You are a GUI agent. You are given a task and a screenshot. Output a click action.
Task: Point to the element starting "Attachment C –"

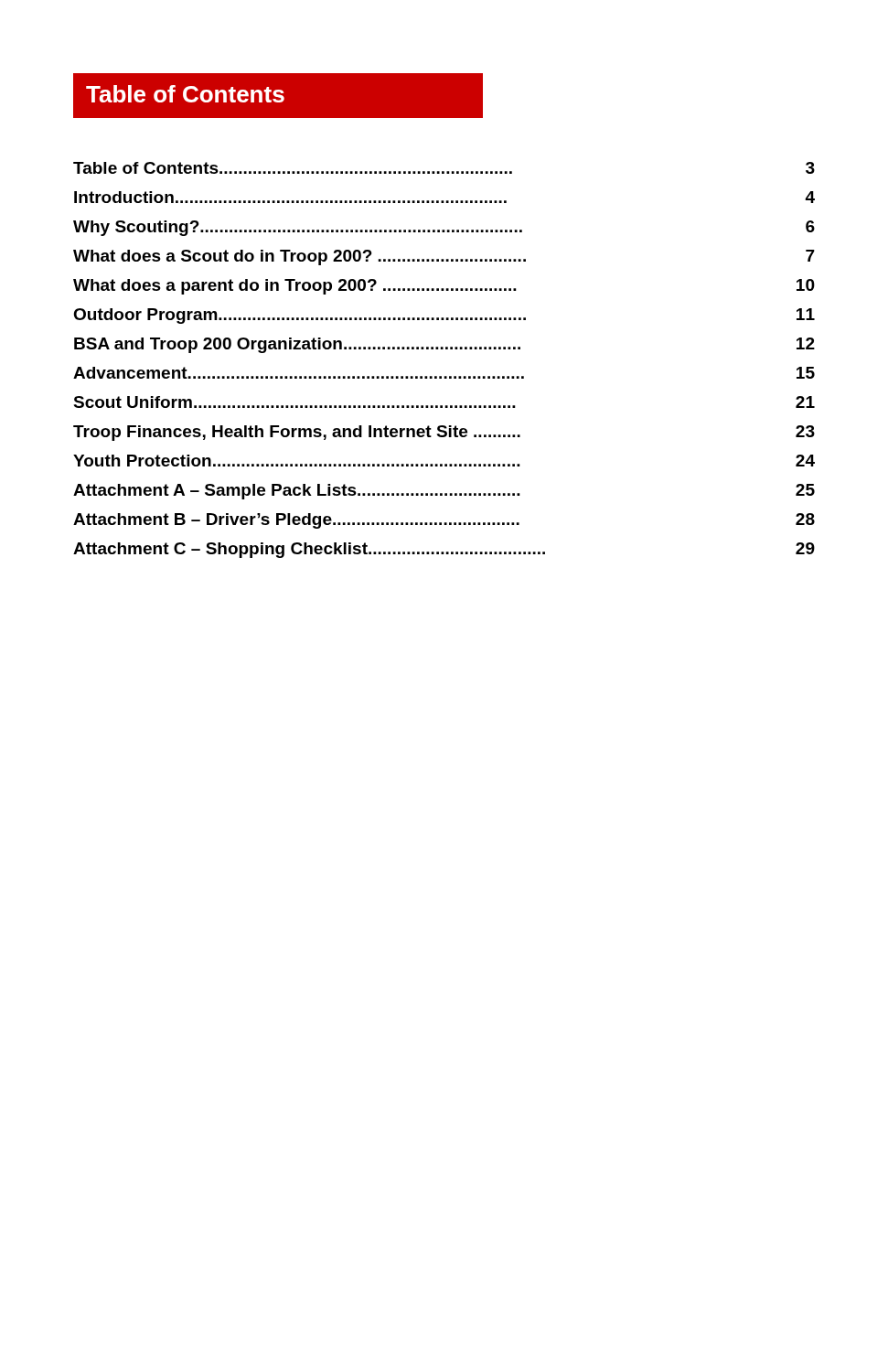click(444, 549)
